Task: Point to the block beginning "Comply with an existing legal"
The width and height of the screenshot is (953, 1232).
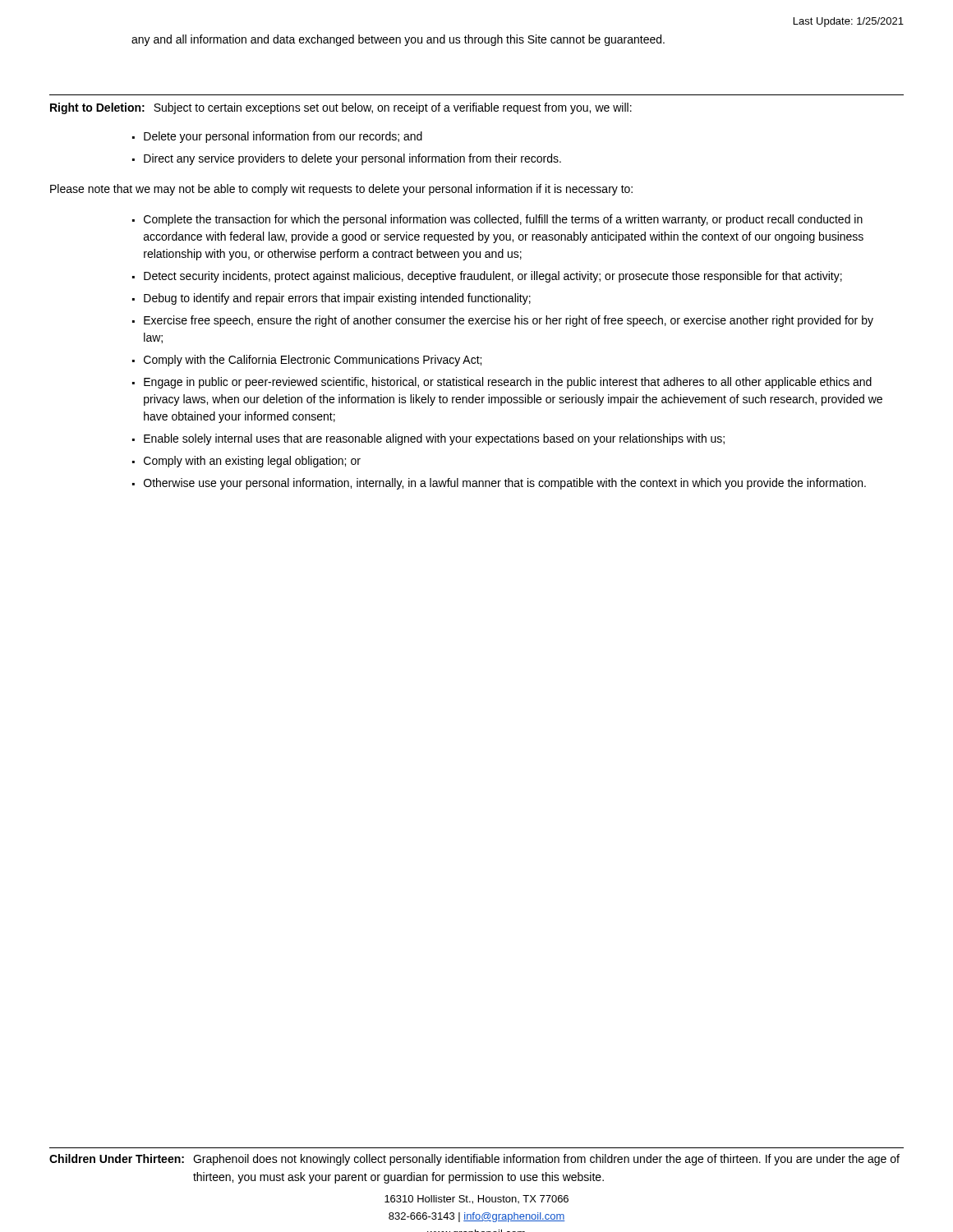Action: 252,462
